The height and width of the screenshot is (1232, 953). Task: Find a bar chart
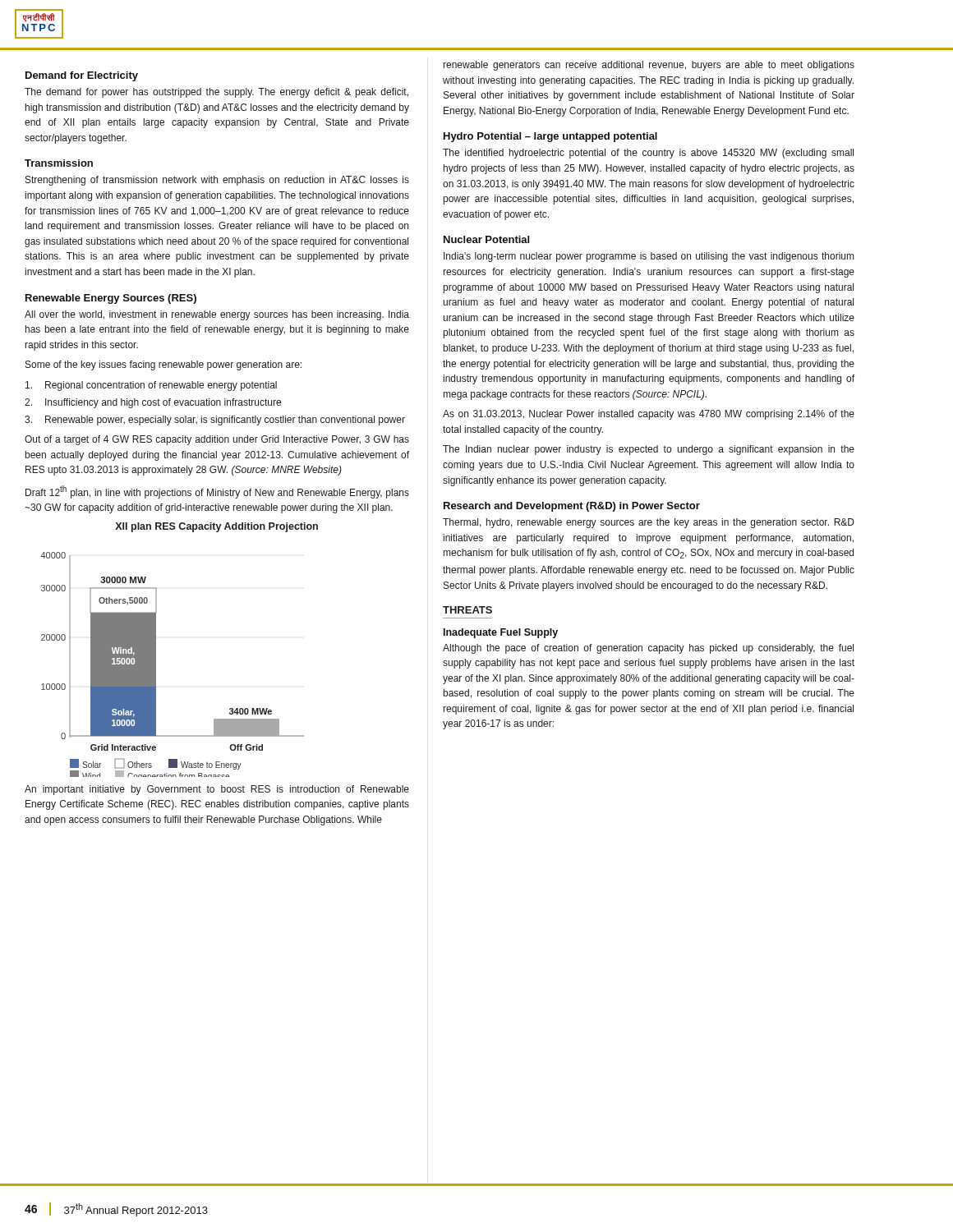click(217, 658)
